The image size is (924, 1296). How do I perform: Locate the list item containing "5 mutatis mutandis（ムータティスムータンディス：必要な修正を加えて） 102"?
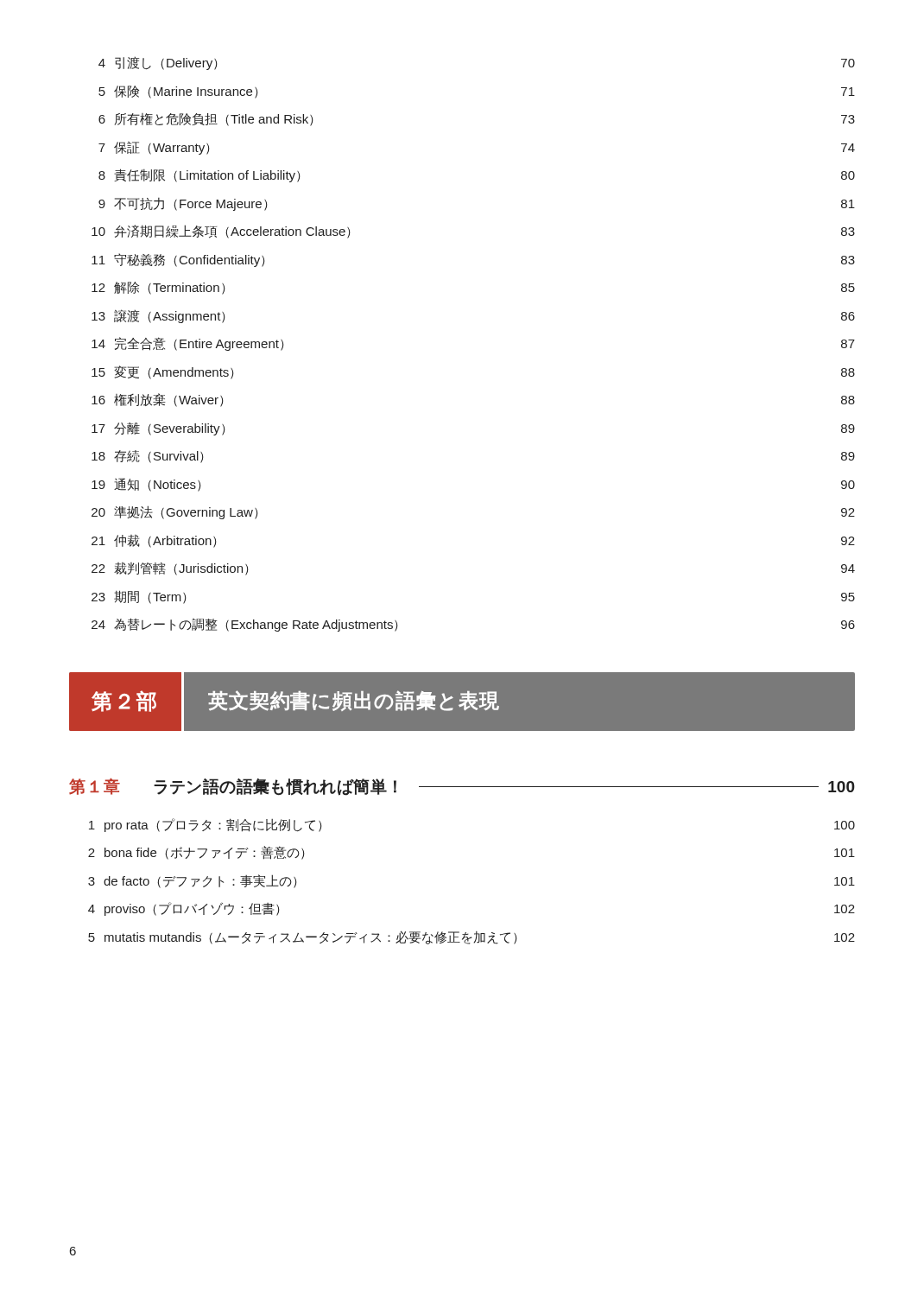pos(462,937)
